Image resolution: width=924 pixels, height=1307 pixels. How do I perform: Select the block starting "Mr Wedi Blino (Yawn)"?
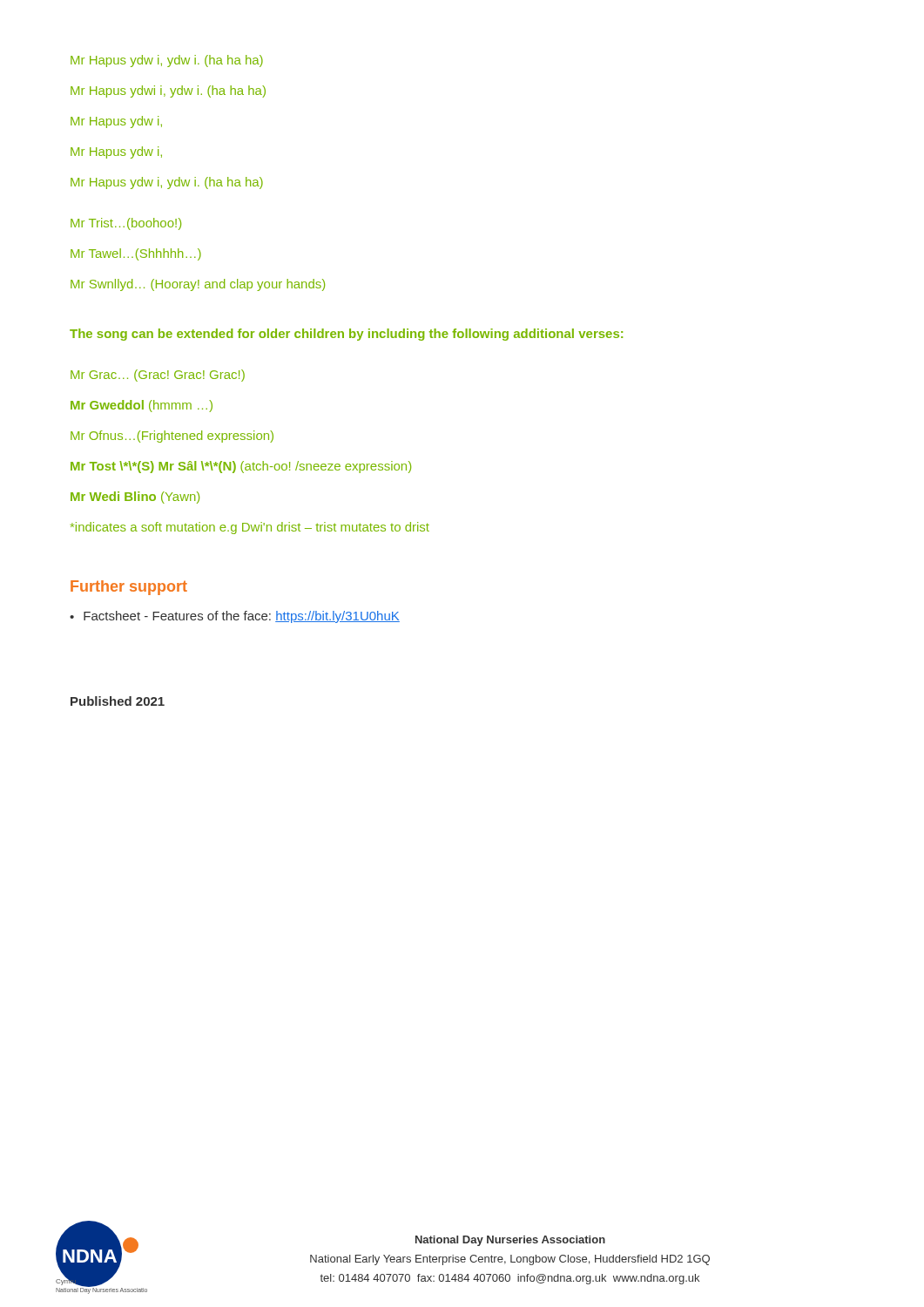pos(135,496)
